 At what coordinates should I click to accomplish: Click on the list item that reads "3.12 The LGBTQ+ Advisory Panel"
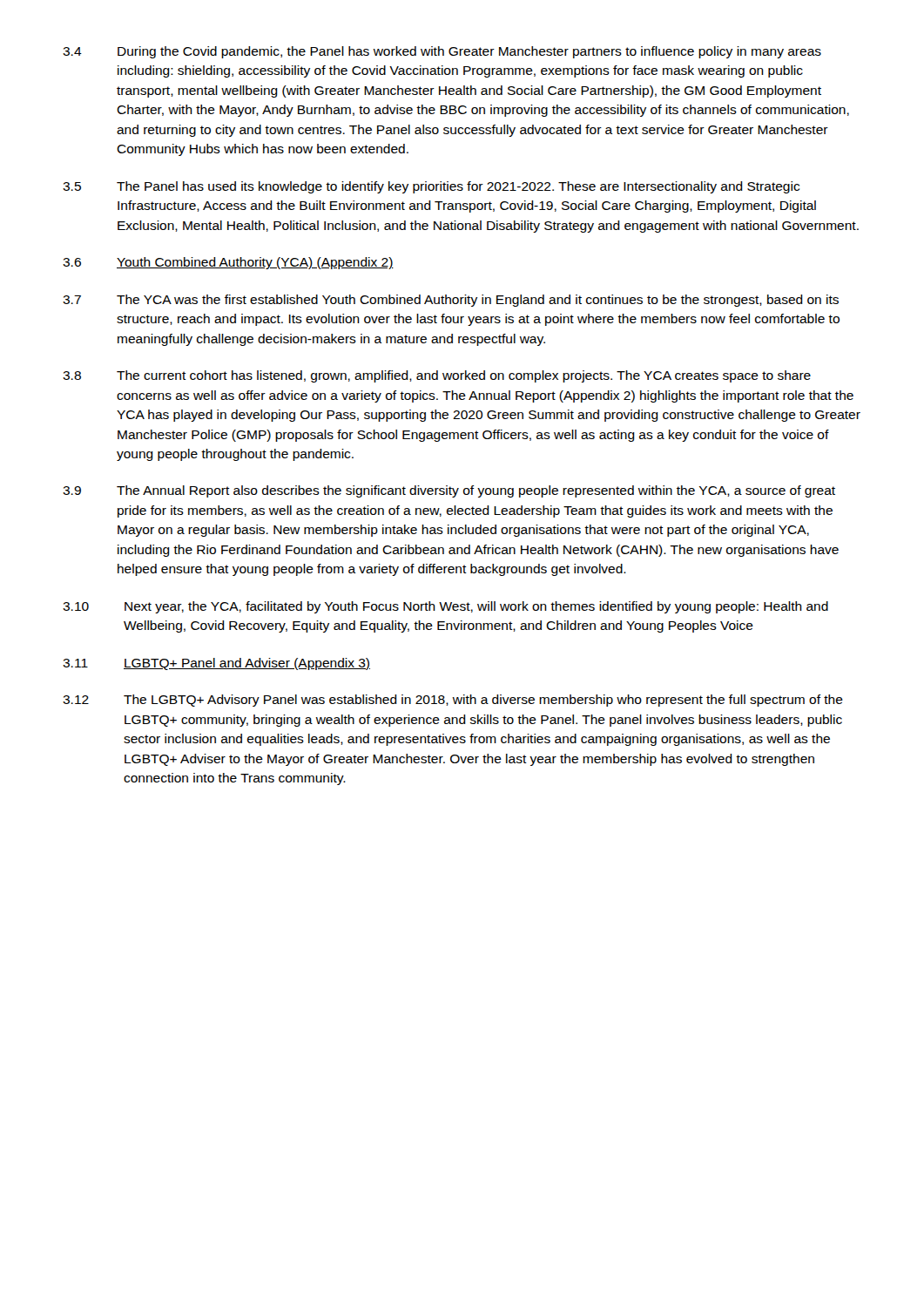(x=462, y=739)
